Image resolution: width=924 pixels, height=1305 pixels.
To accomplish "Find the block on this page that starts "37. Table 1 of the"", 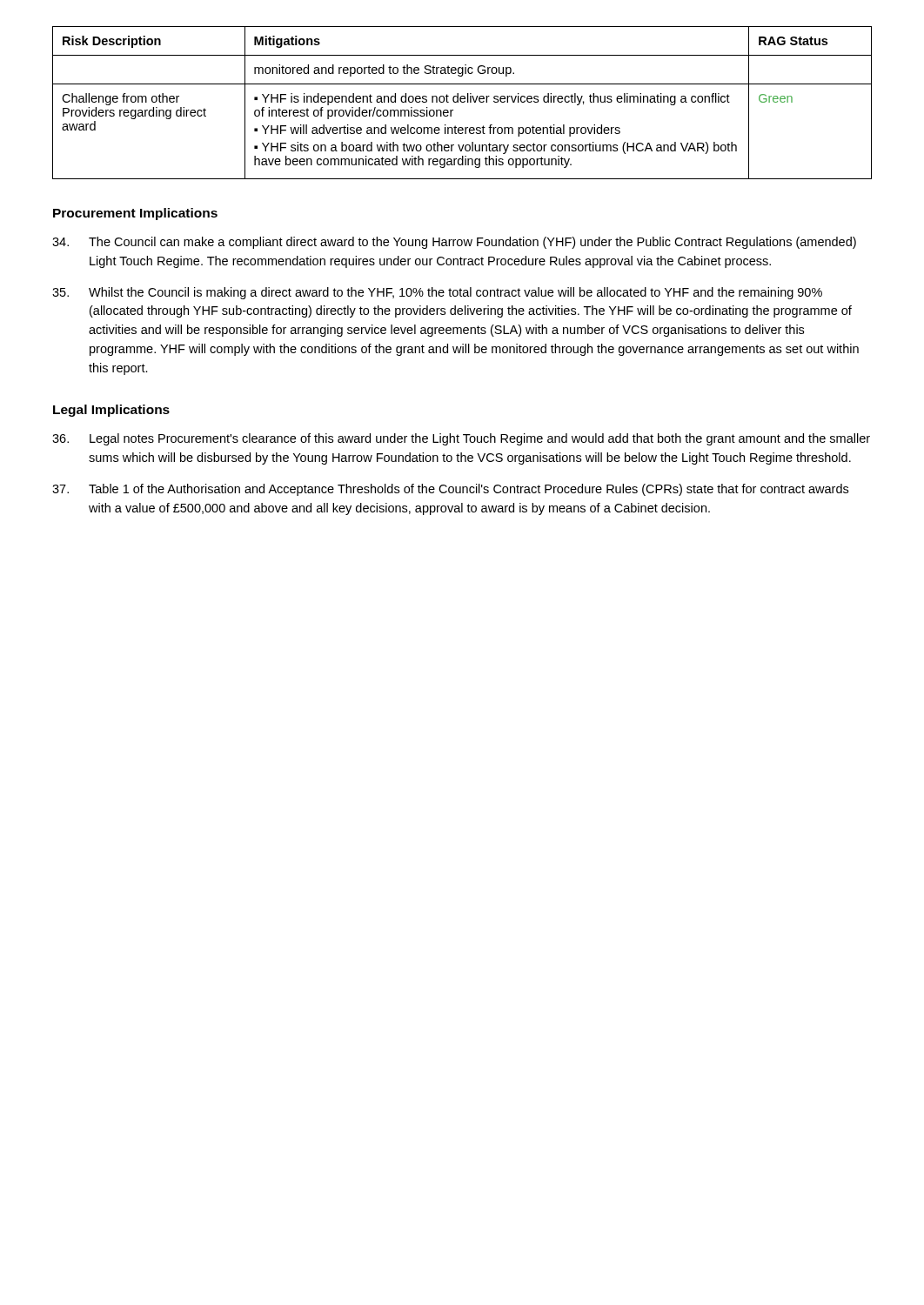I will (x=462, y=499).
